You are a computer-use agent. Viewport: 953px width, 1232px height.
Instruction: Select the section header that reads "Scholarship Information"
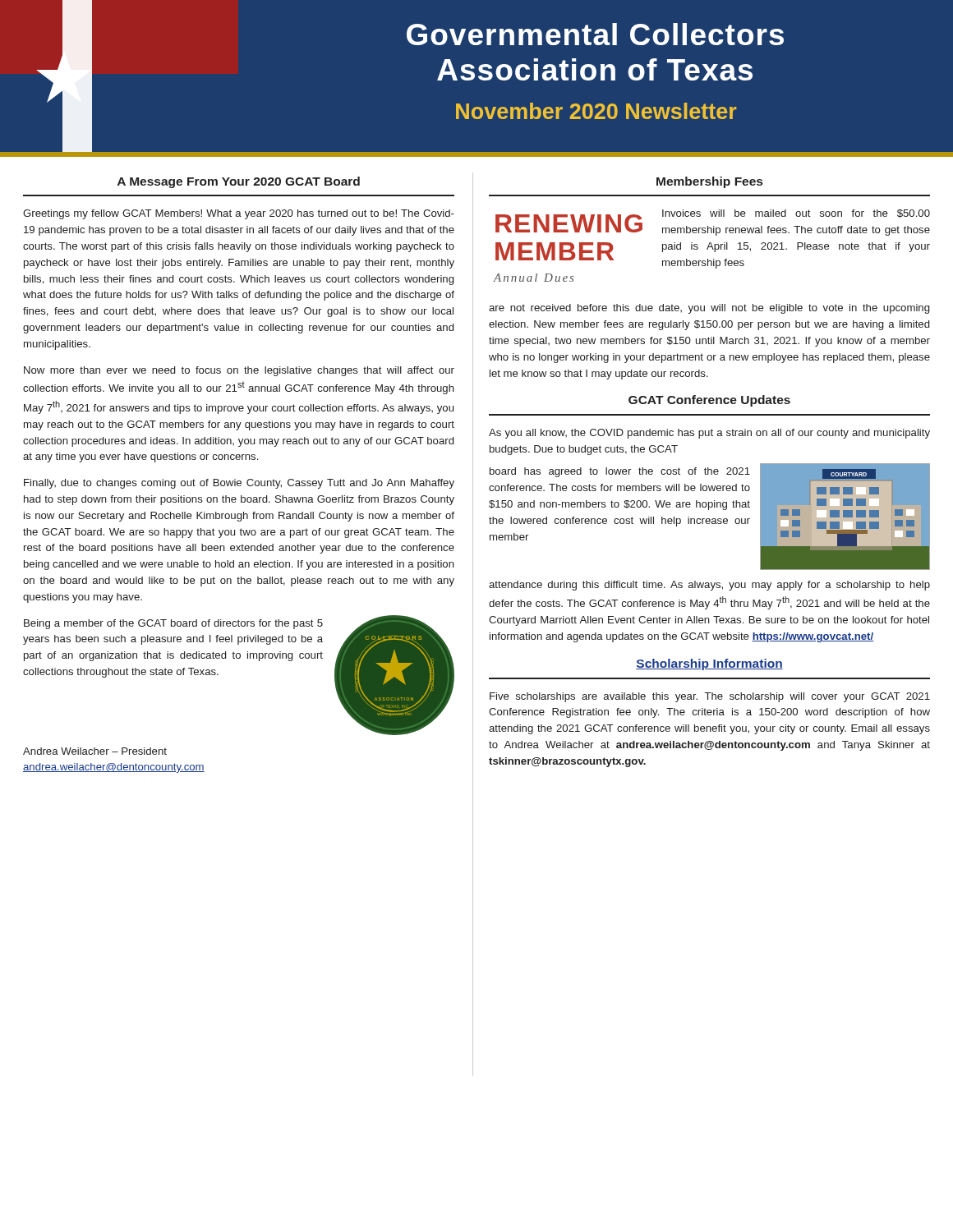point(709,663)
